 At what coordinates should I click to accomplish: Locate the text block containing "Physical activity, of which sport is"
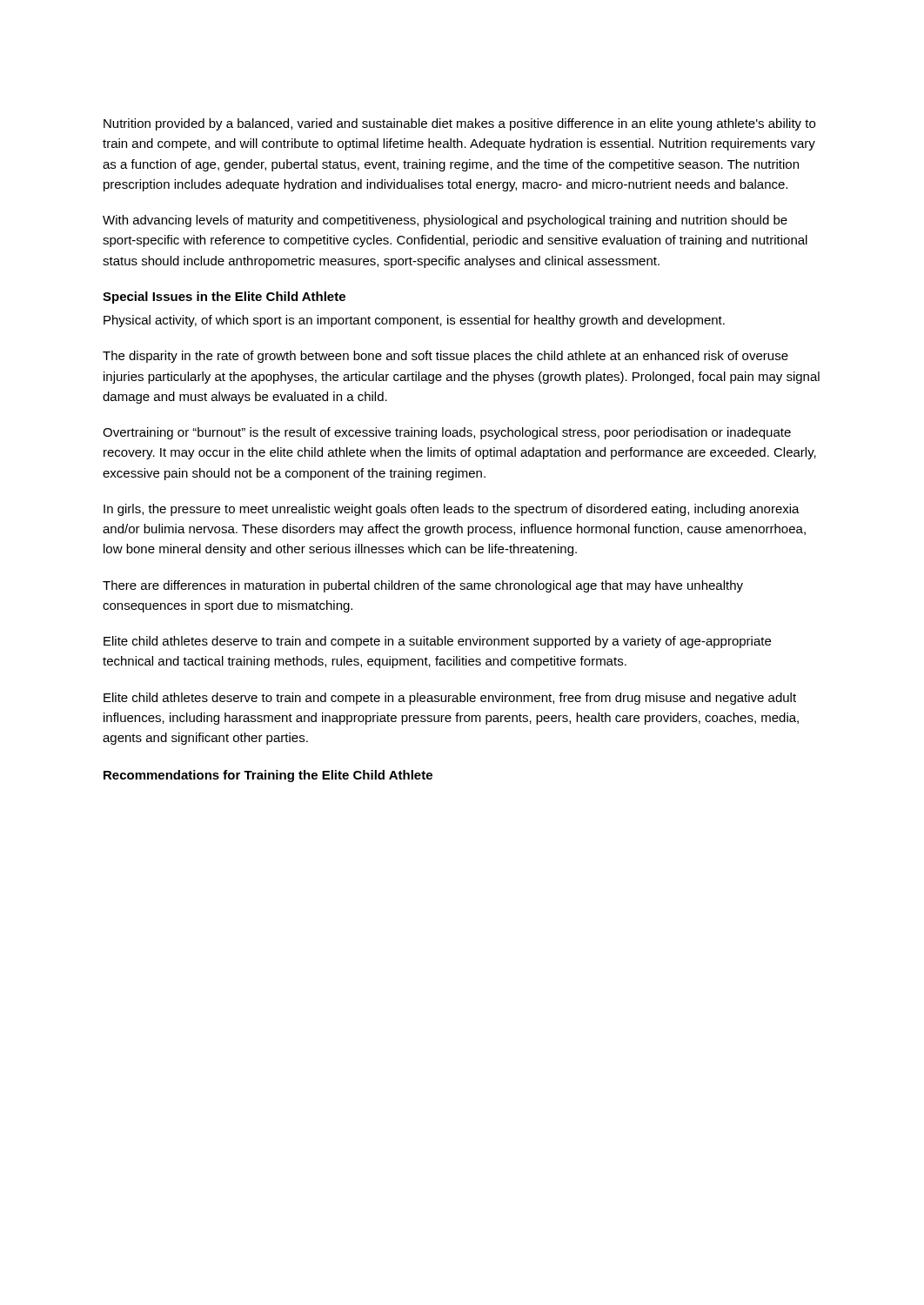414,320
